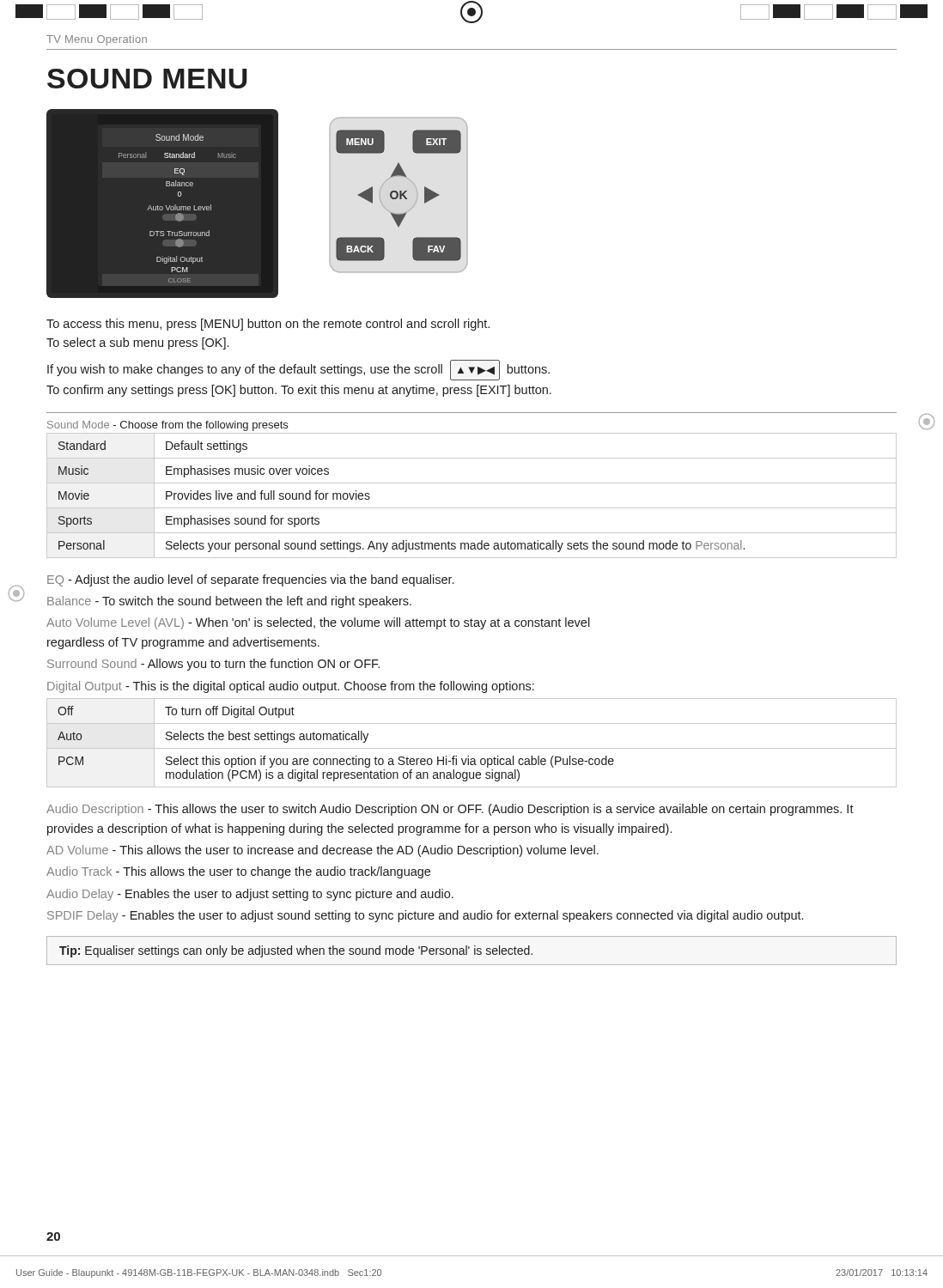Locate the list item with the text "AD Volume - This allows"
The image size is (943, 1288).
point(323,850)
